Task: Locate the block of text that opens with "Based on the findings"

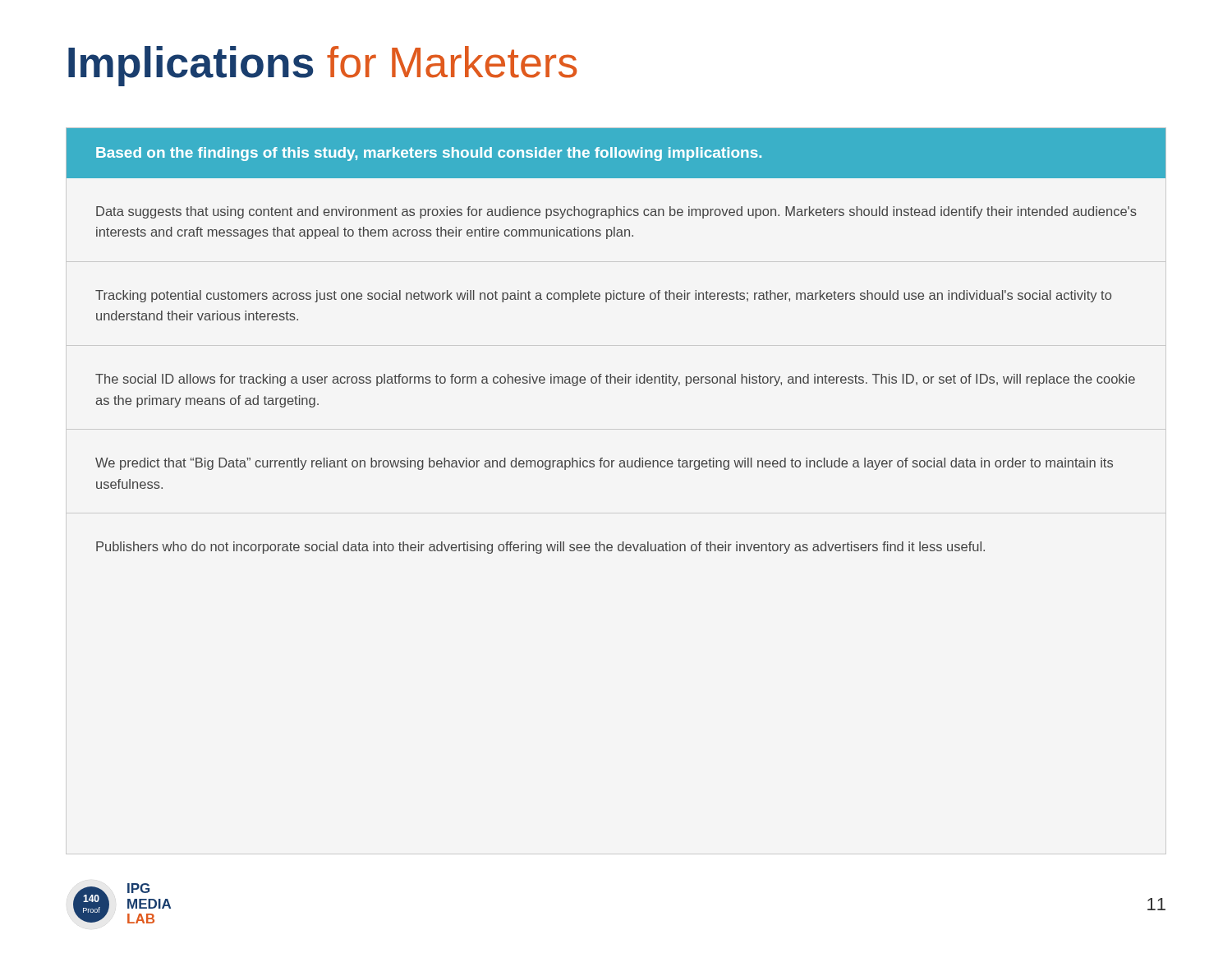Action: (616, 153)
